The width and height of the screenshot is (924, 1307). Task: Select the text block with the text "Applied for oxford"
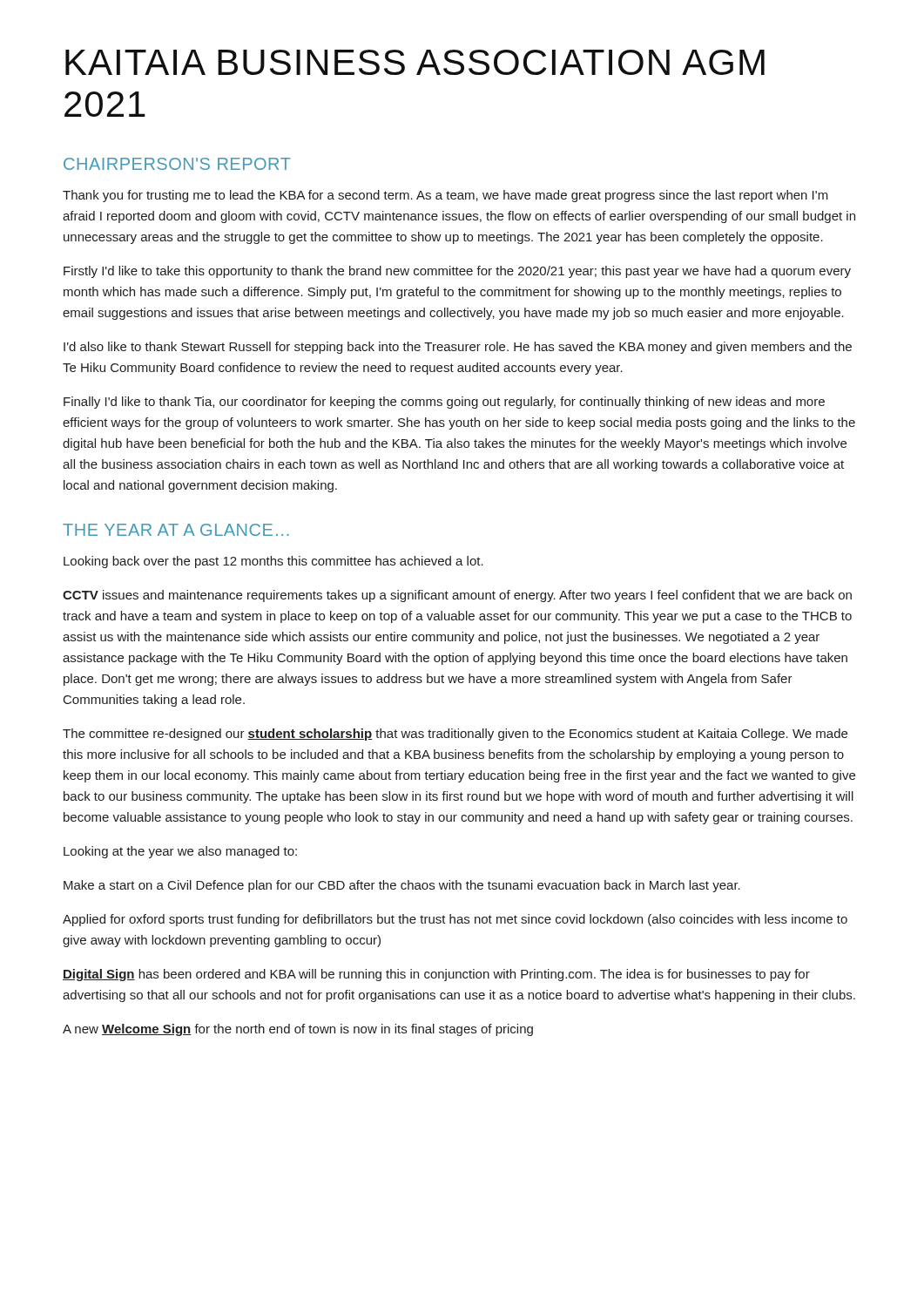tap(455, 929)
